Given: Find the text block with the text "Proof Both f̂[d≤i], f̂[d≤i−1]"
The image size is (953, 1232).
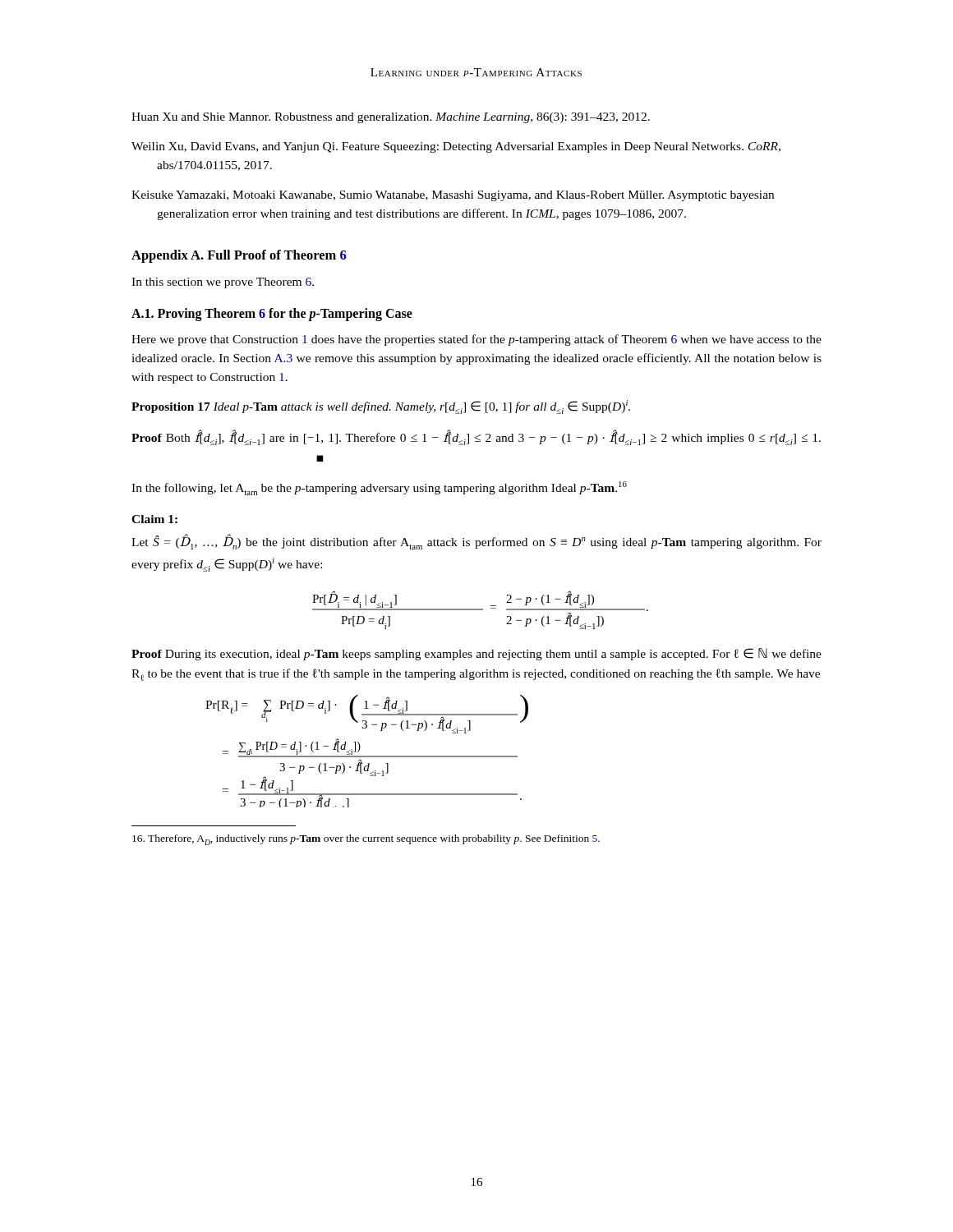Looking at the screenshot, I should [x=476, y=448].
